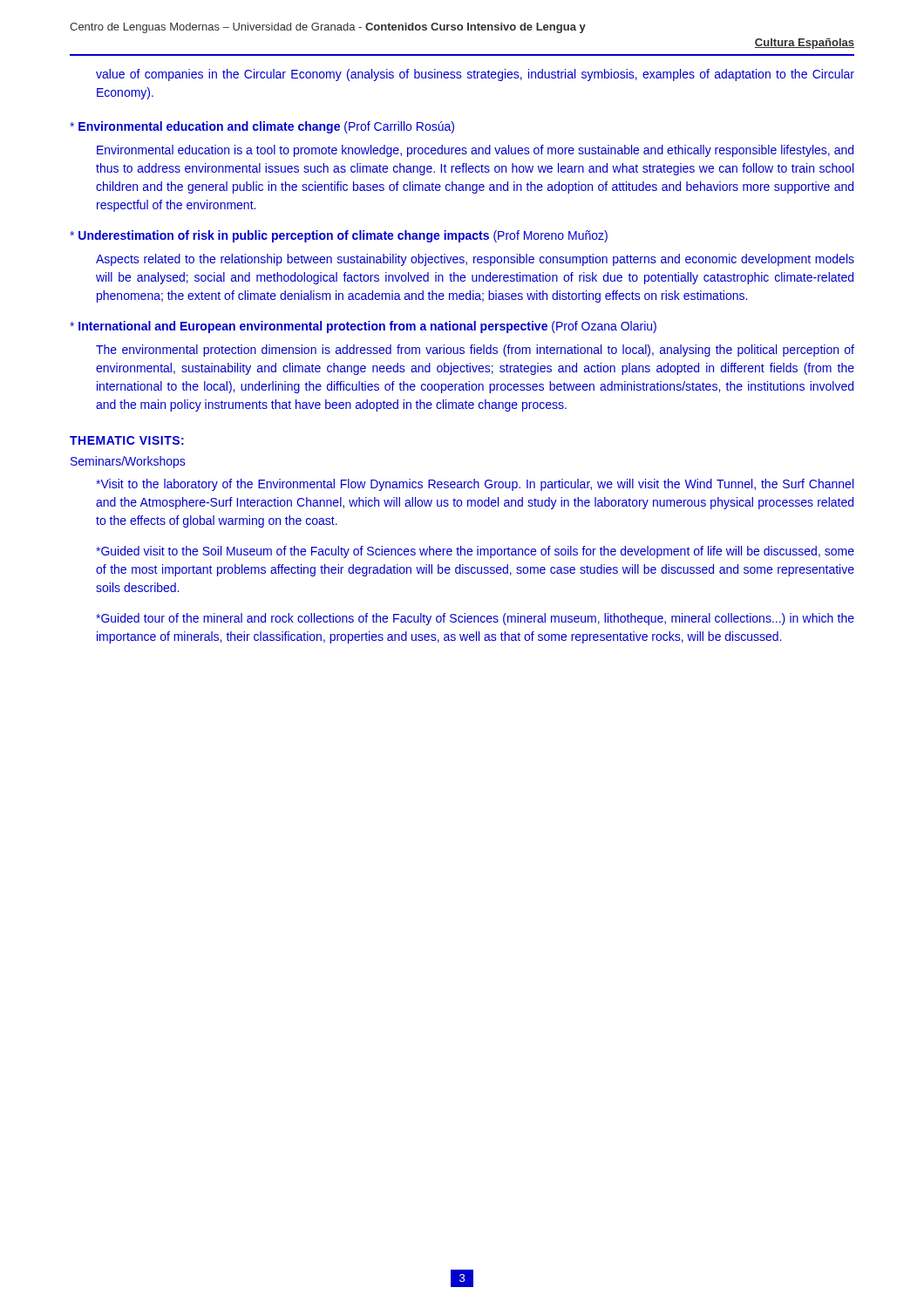Point to the text block starting "The environmental protection dimension is addressed"

click(x=475, y=377)
